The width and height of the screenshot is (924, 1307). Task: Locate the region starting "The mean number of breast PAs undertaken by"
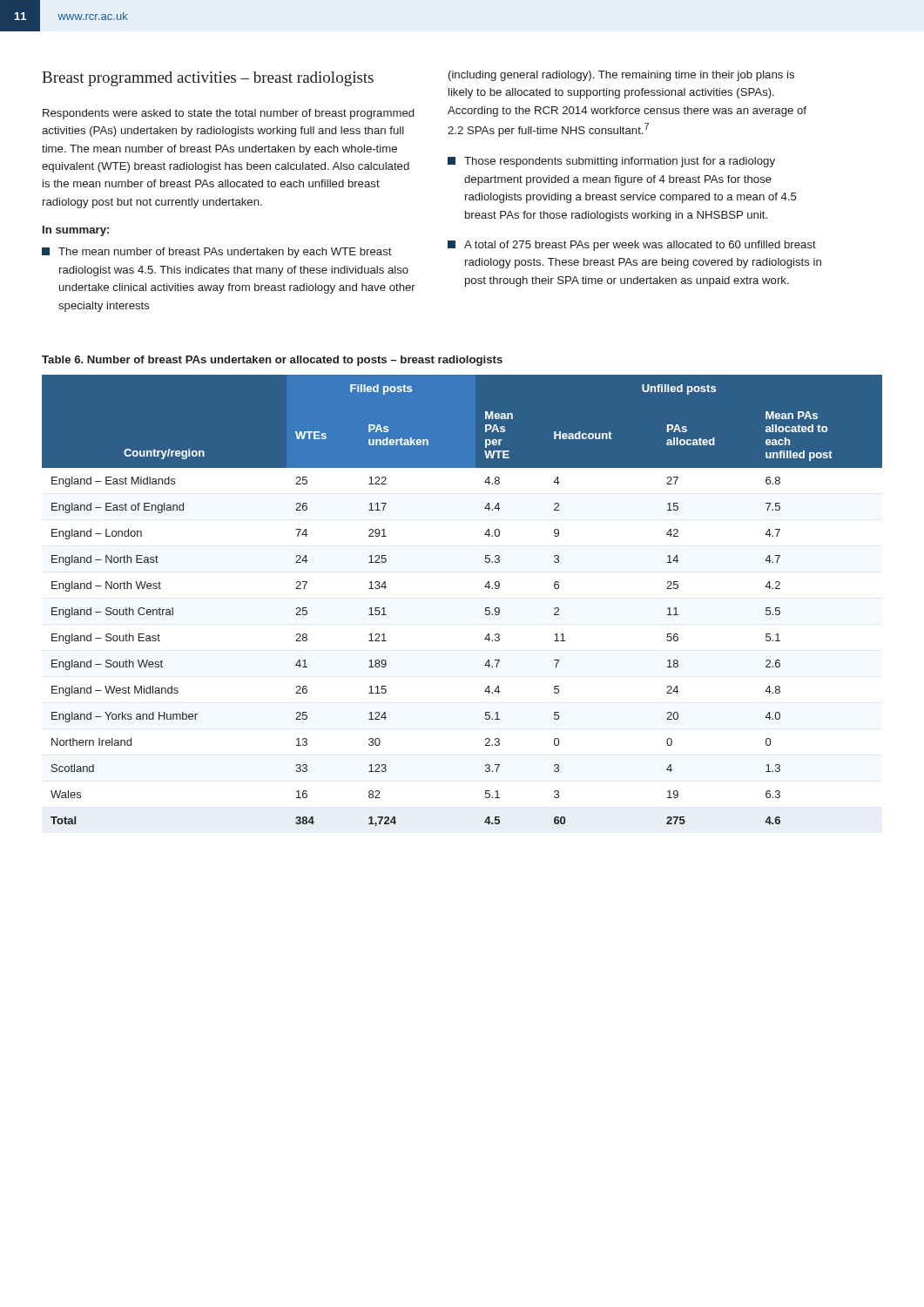click(229, 279)
